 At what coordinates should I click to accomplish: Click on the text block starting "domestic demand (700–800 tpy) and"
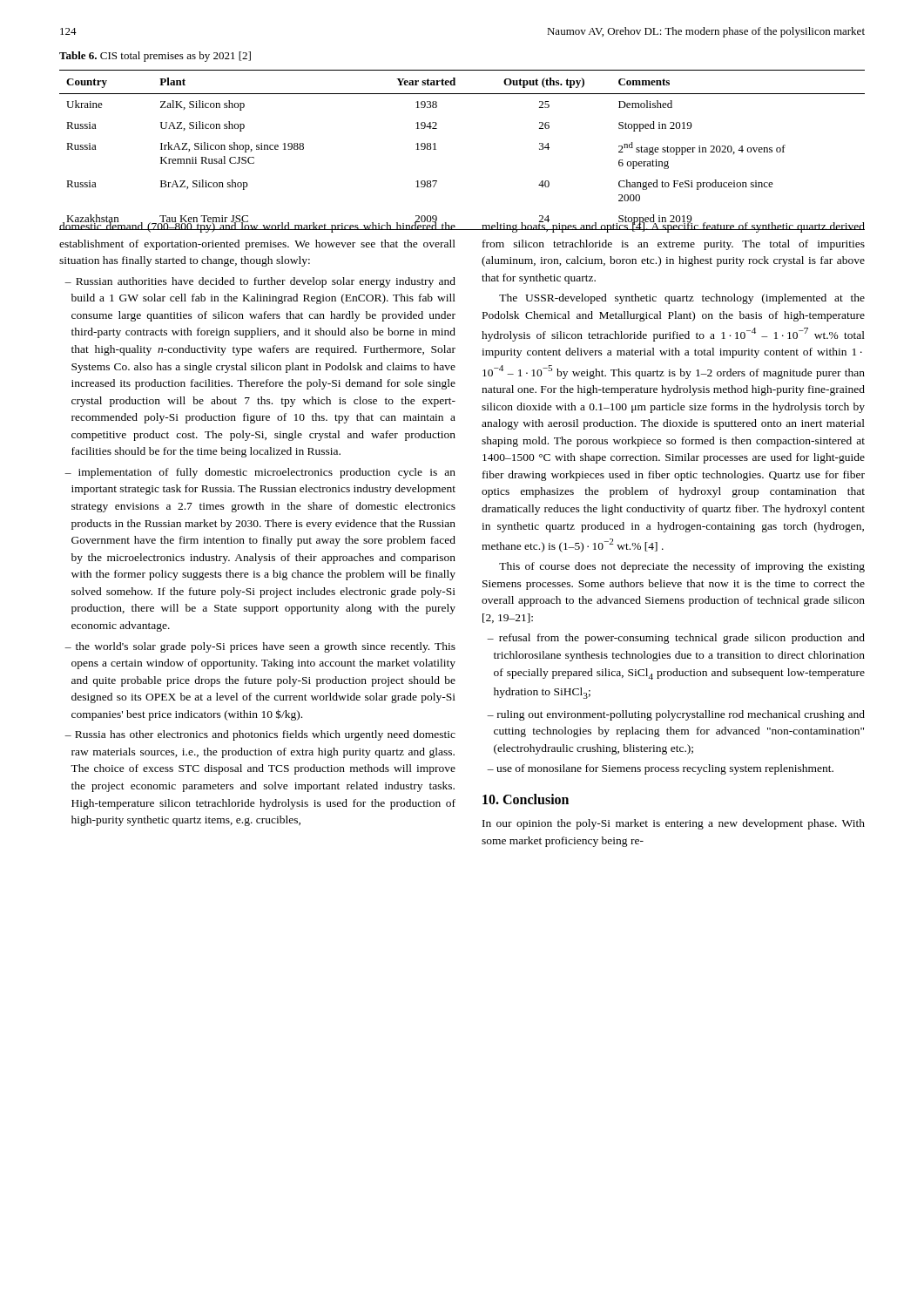pos(257,523)
